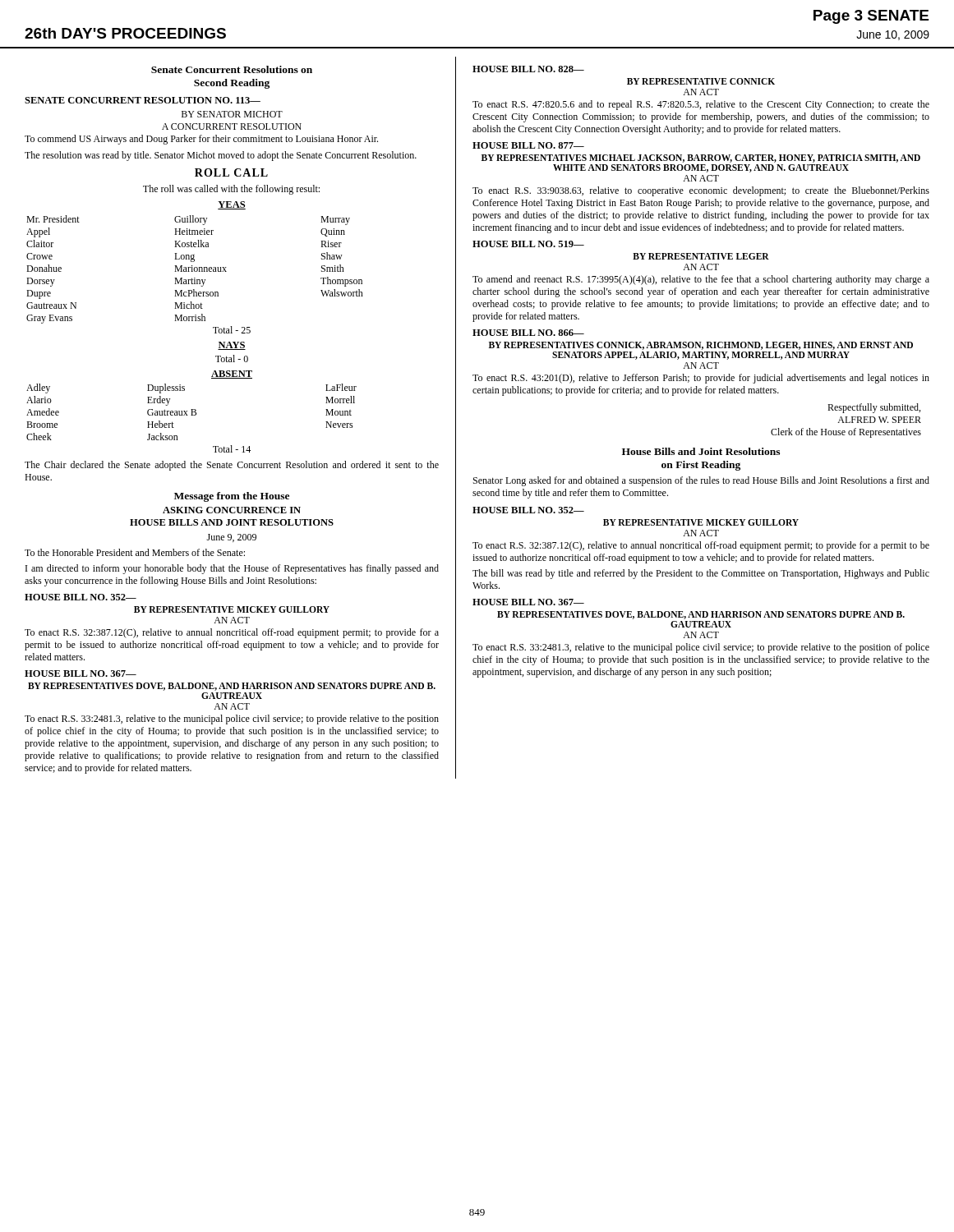Where is the passage that starts "To the Honorable President and Members"?

[135, 553]
